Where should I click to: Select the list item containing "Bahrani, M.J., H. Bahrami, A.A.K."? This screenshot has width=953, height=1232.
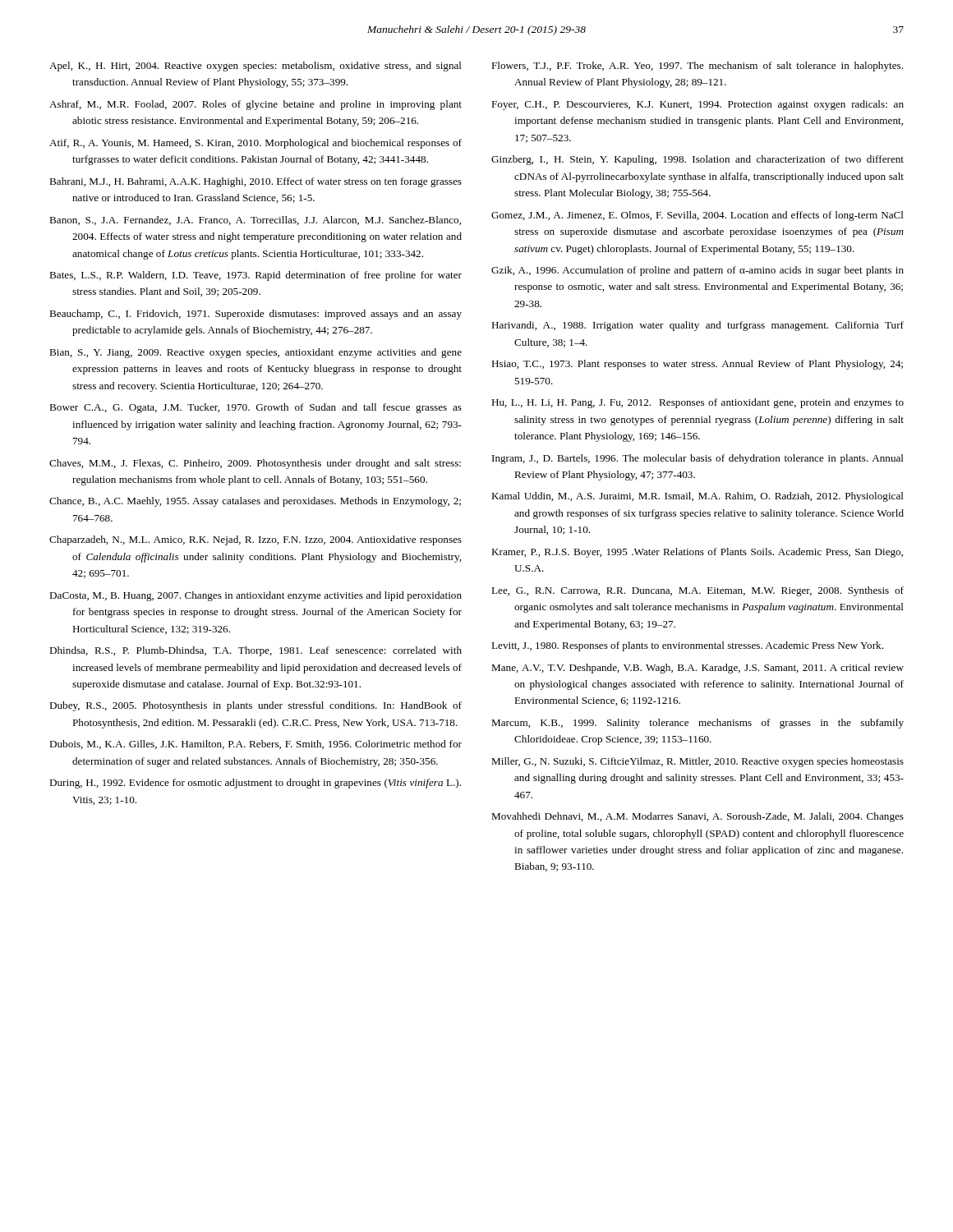click(x=255, y=189)
